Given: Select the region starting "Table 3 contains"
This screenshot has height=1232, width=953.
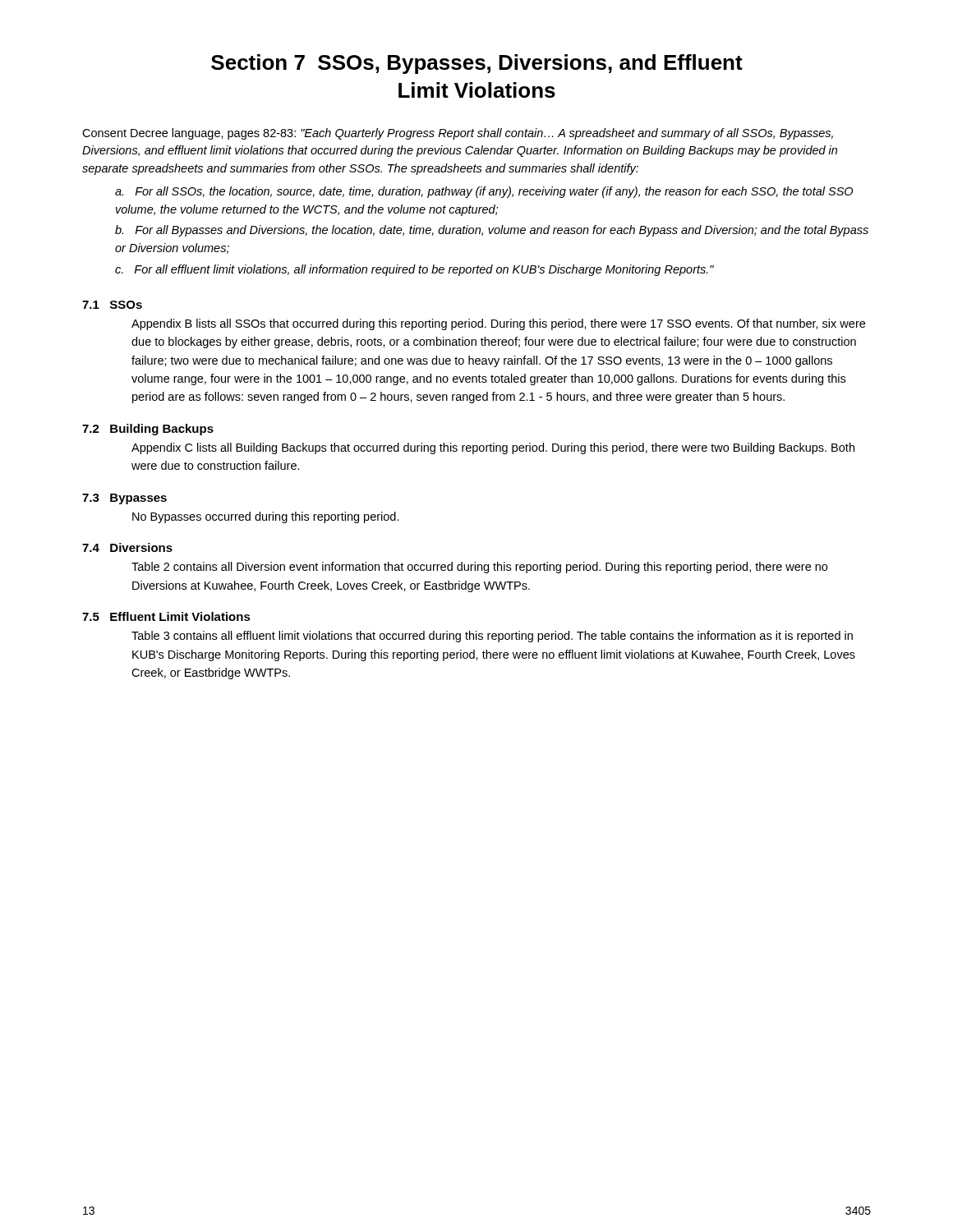Looking at the screenshot, I should tap(493, 654).
